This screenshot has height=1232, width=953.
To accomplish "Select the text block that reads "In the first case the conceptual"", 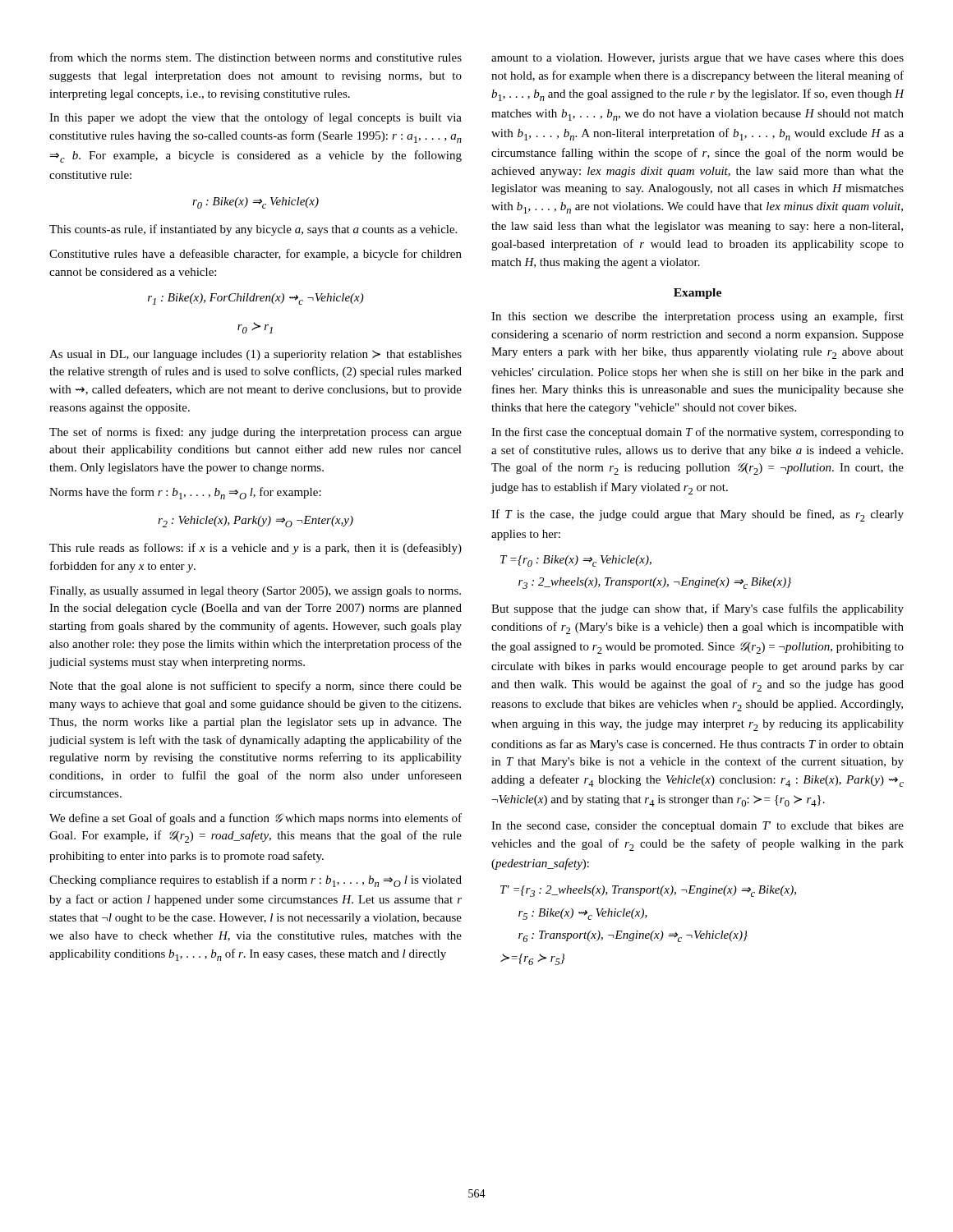I will [x=698, y=461].
